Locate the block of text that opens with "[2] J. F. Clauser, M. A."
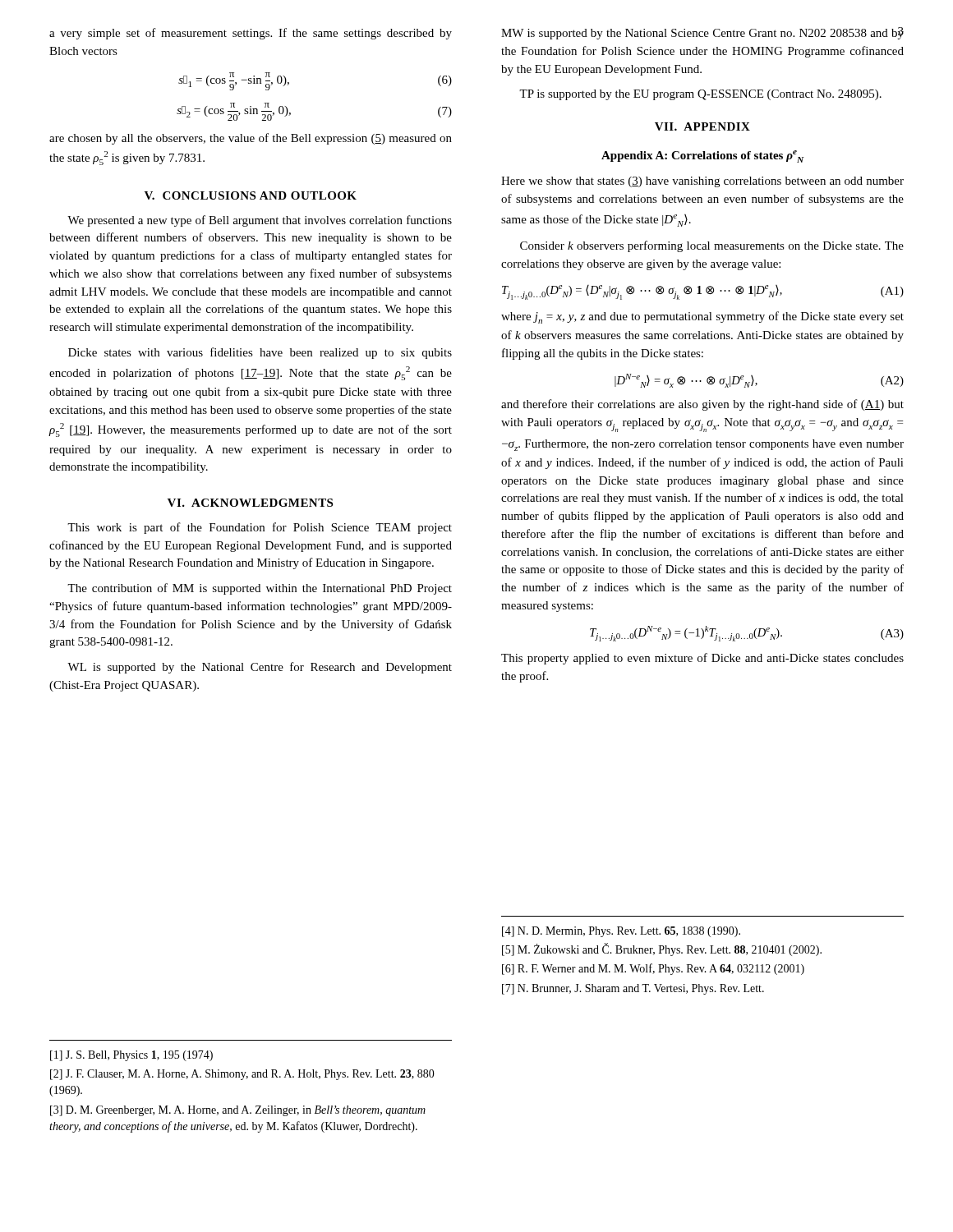Viewport: 953px width, 1232px height. [x=242, y=1082]
